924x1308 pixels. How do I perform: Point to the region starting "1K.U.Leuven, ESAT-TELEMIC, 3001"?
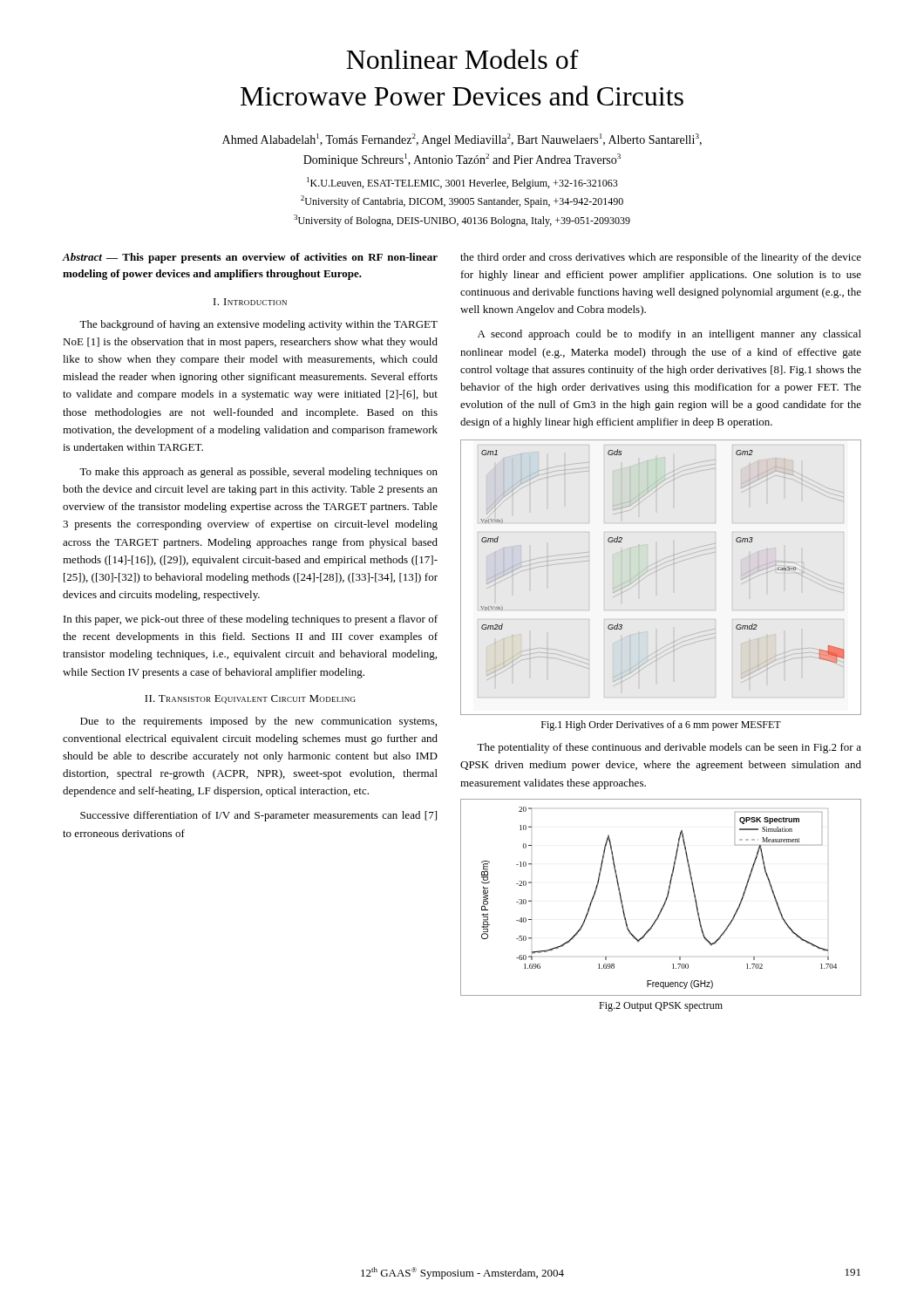[462, 201]
